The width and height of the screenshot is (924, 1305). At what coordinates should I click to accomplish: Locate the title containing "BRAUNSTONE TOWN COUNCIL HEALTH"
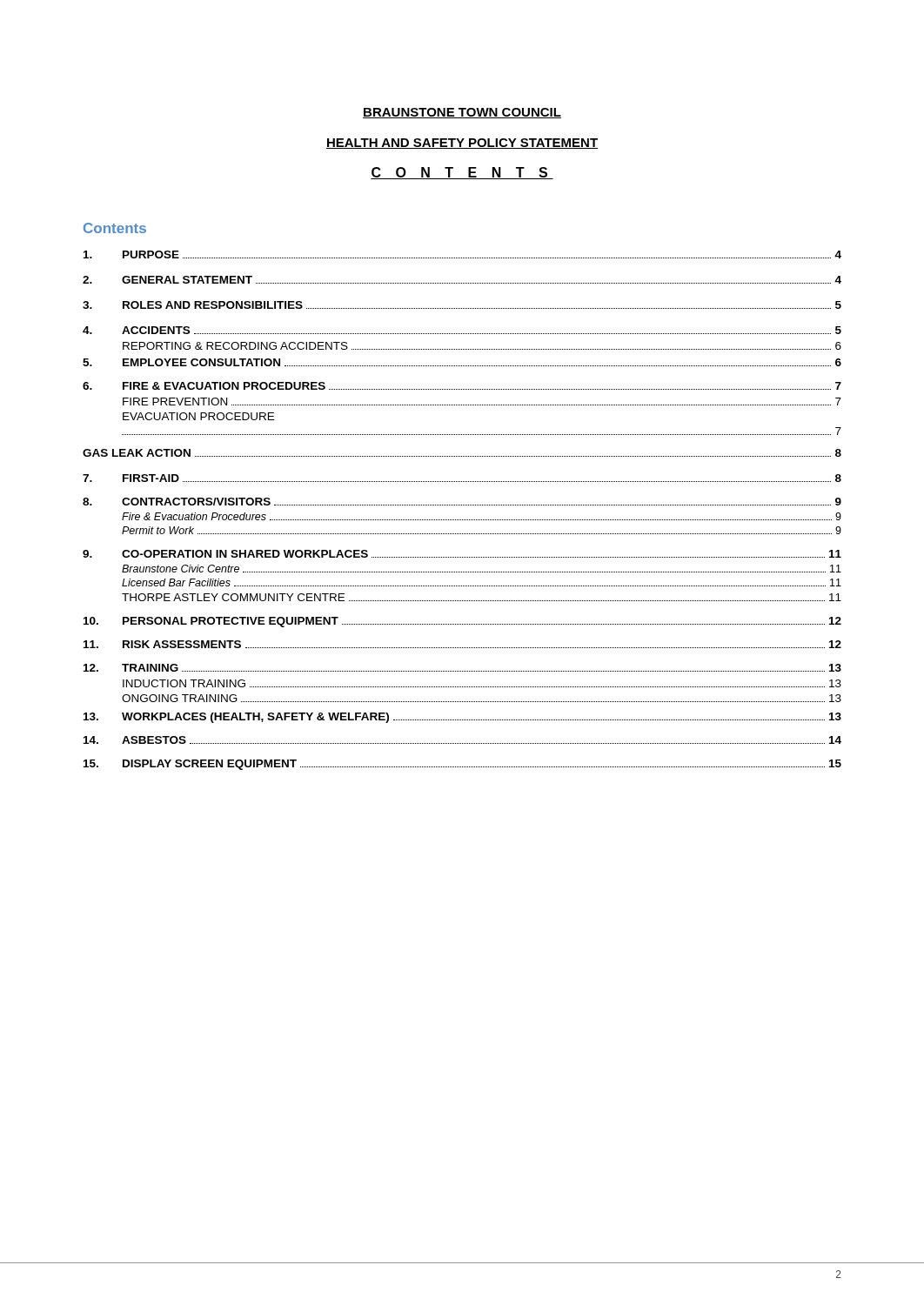point(462,143)
